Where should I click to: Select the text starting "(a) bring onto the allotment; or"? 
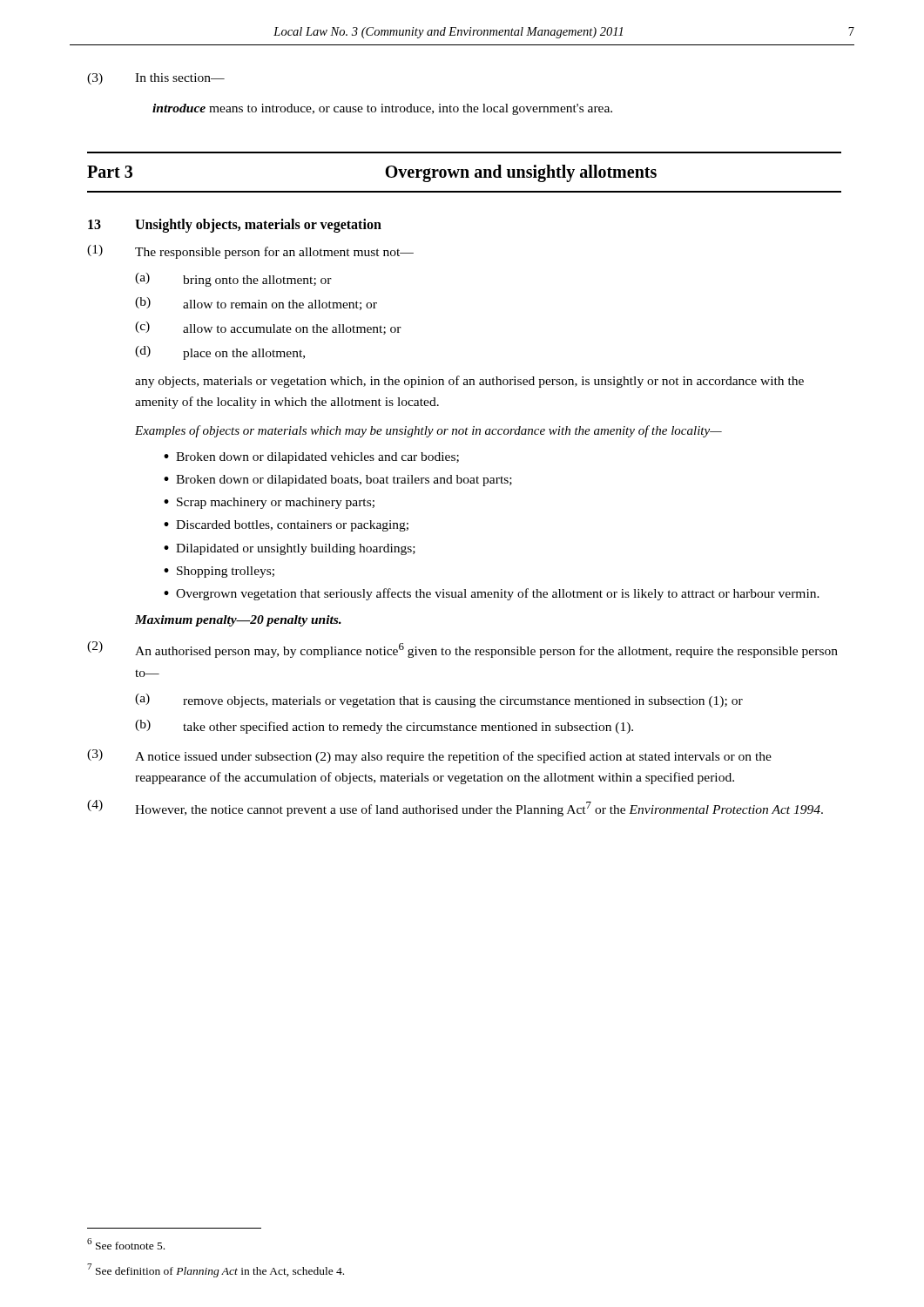pyautogui.click(x=233, y=280)
